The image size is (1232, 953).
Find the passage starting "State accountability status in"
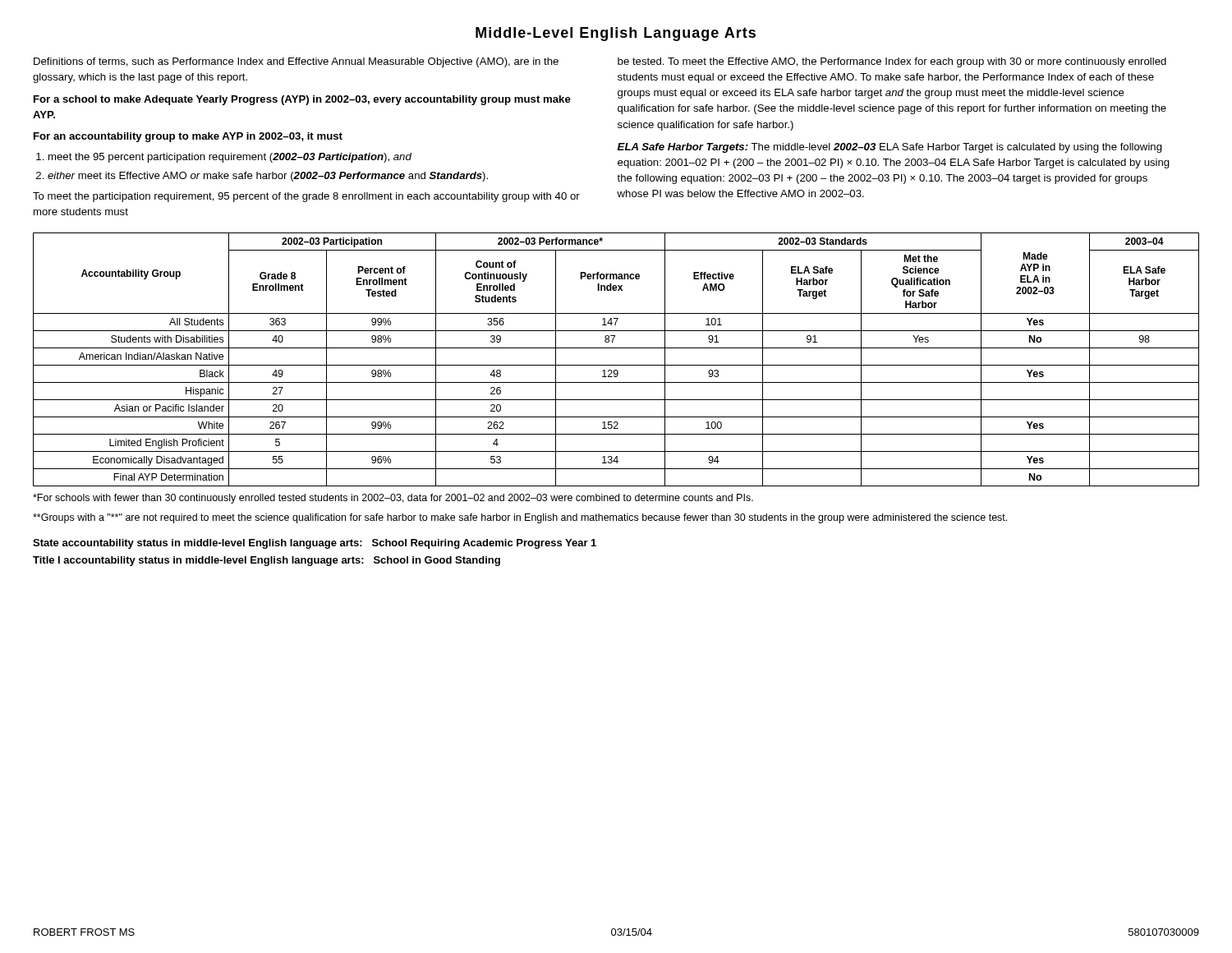point(315,543)
